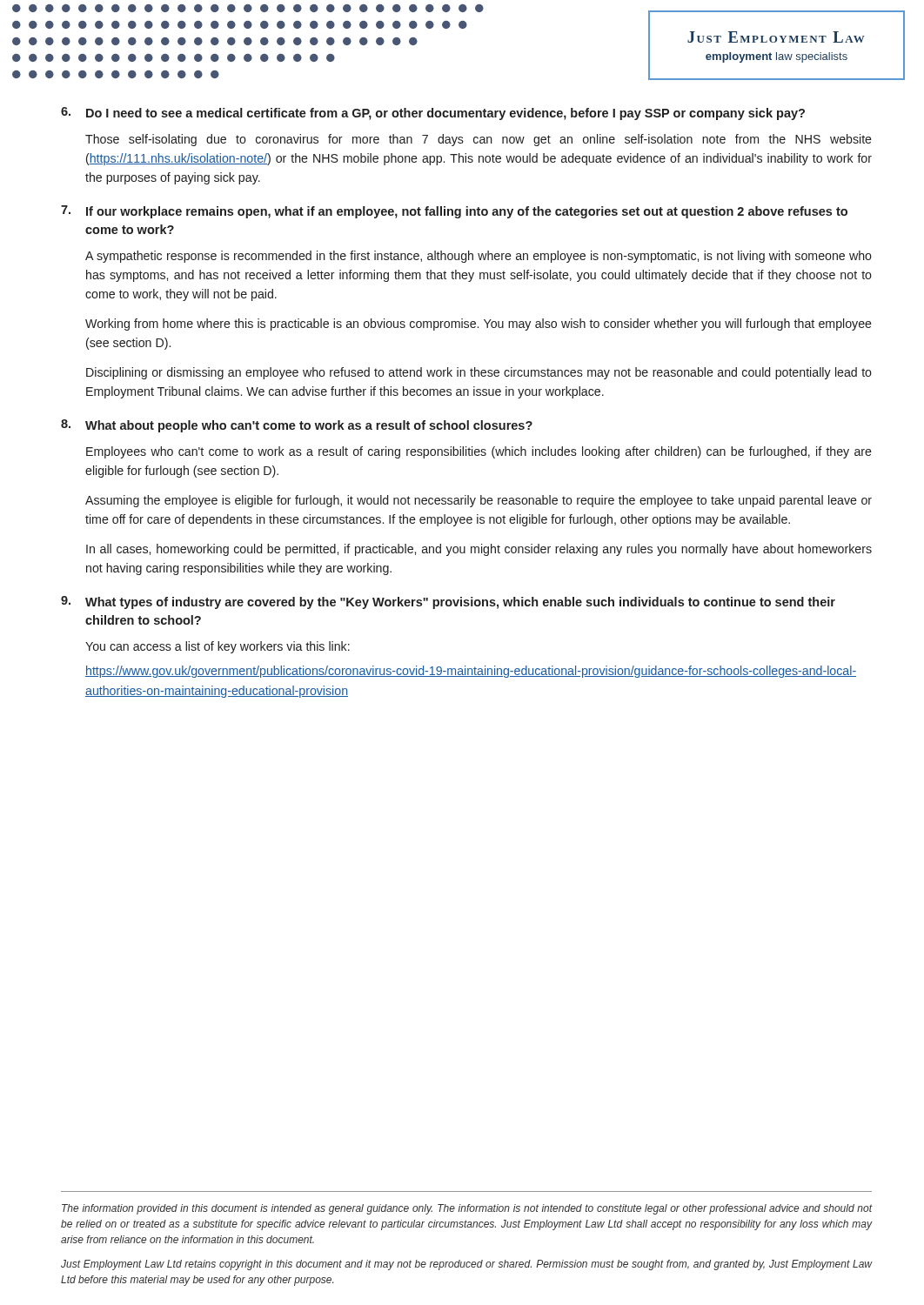Locate the block of text that opens with "9. What types of industry are covered"
This screenshot has height=1305, width=924.
(448, 602)
